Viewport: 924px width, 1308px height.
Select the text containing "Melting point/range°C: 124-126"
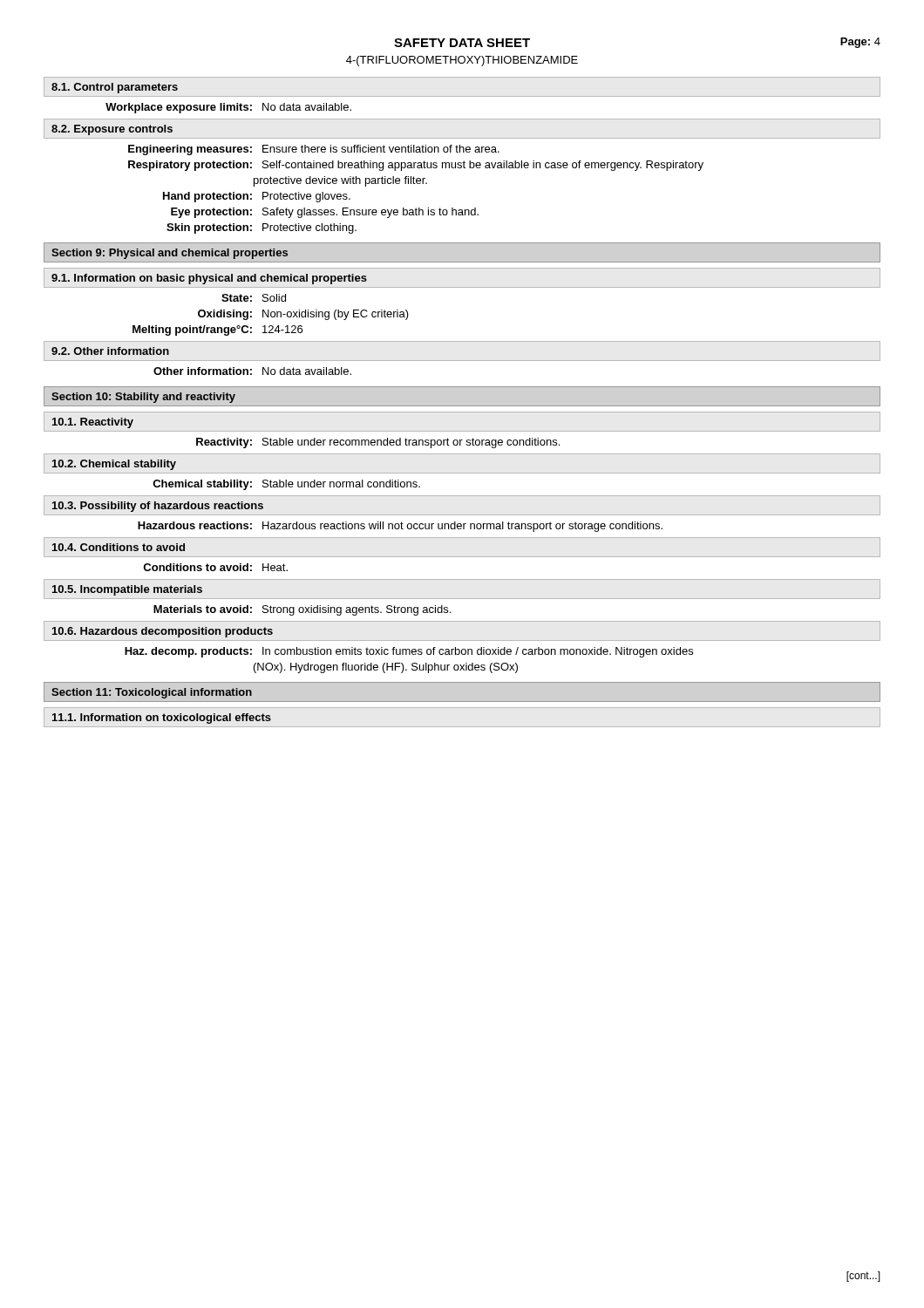(x=466, y=329)
